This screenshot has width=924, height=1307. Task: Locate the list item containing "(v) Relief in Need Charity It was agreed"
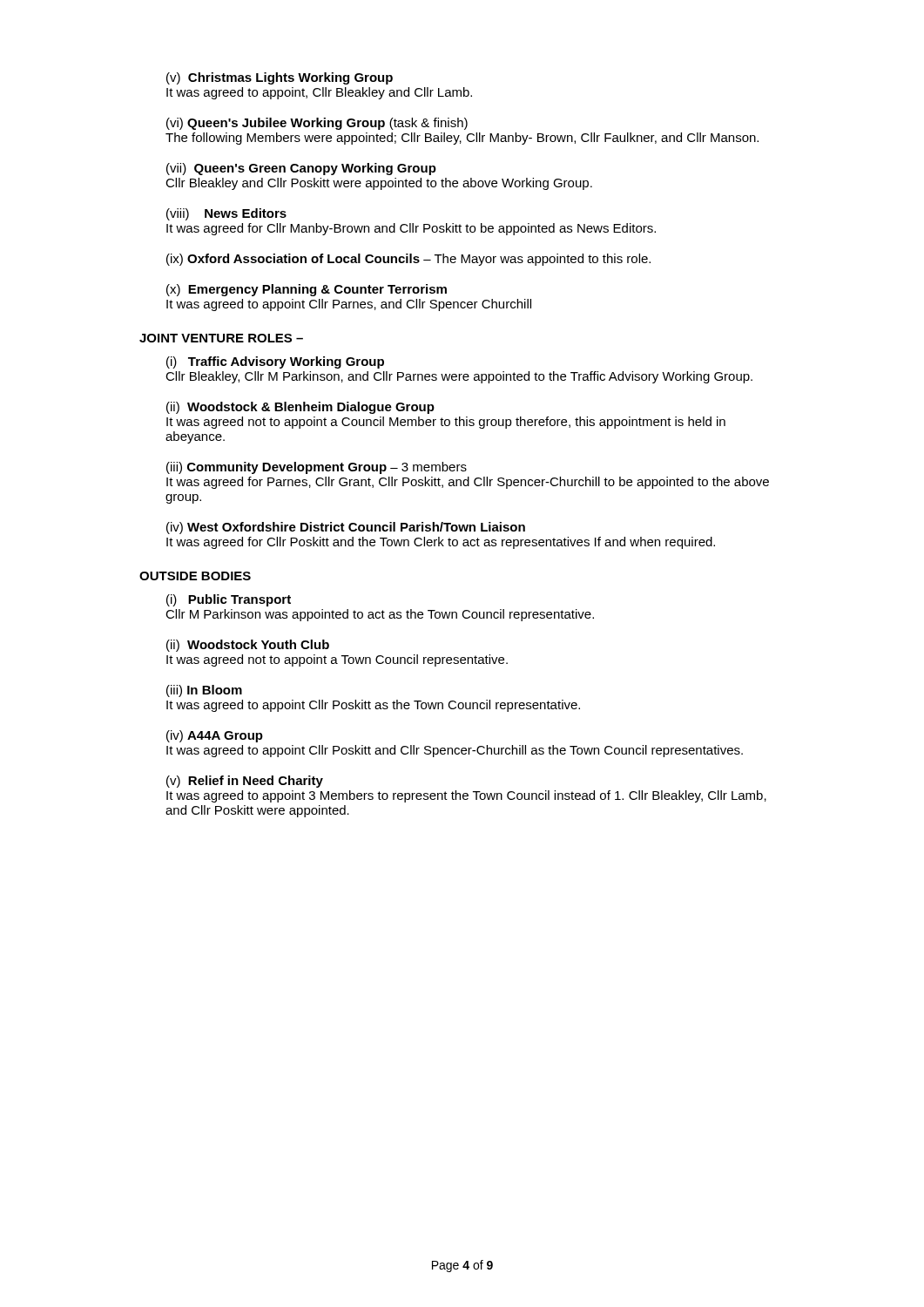pyautogui.click(x=466, y=795)
